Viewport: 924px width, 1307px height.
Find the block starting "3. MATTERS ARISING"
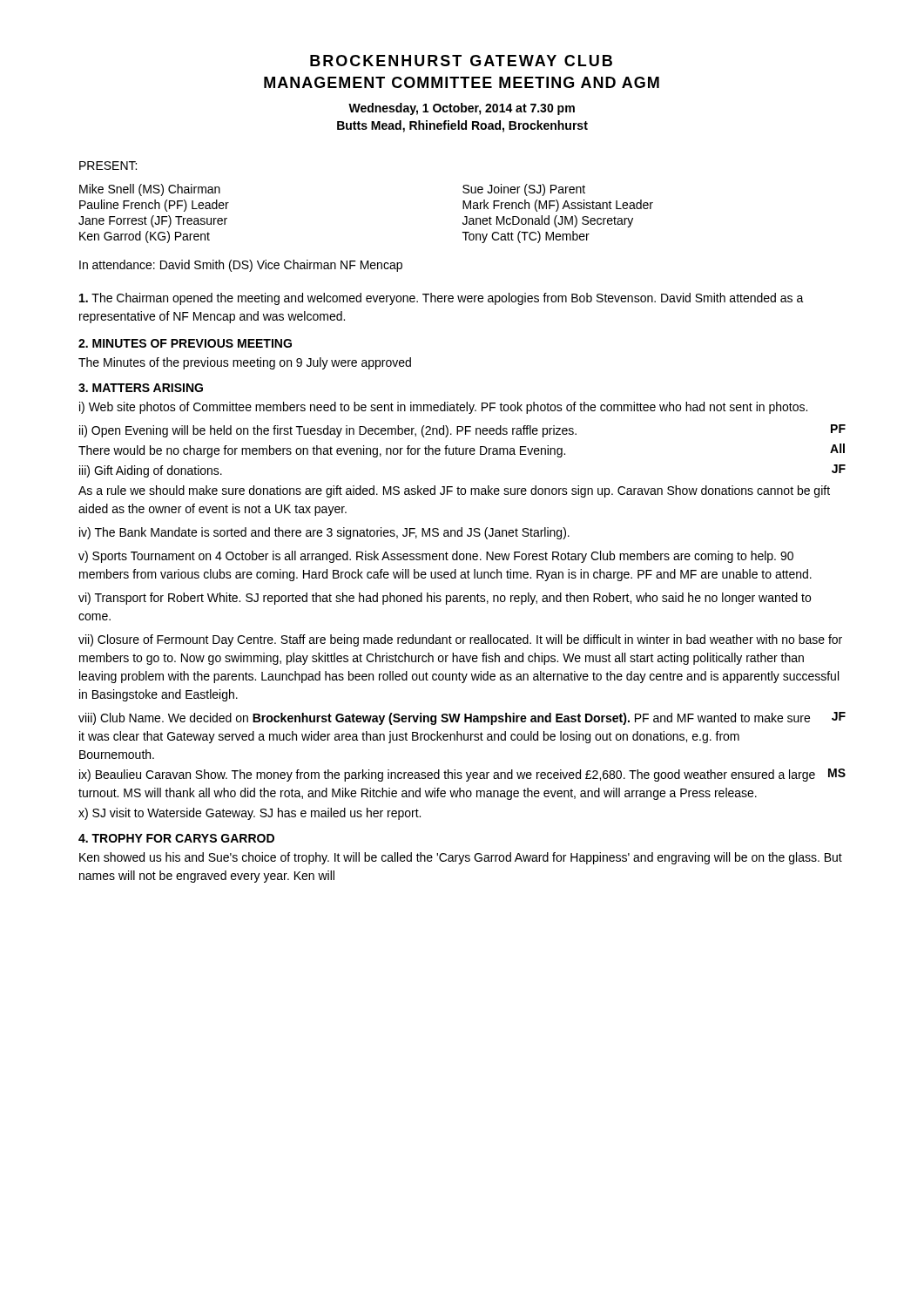141,388
